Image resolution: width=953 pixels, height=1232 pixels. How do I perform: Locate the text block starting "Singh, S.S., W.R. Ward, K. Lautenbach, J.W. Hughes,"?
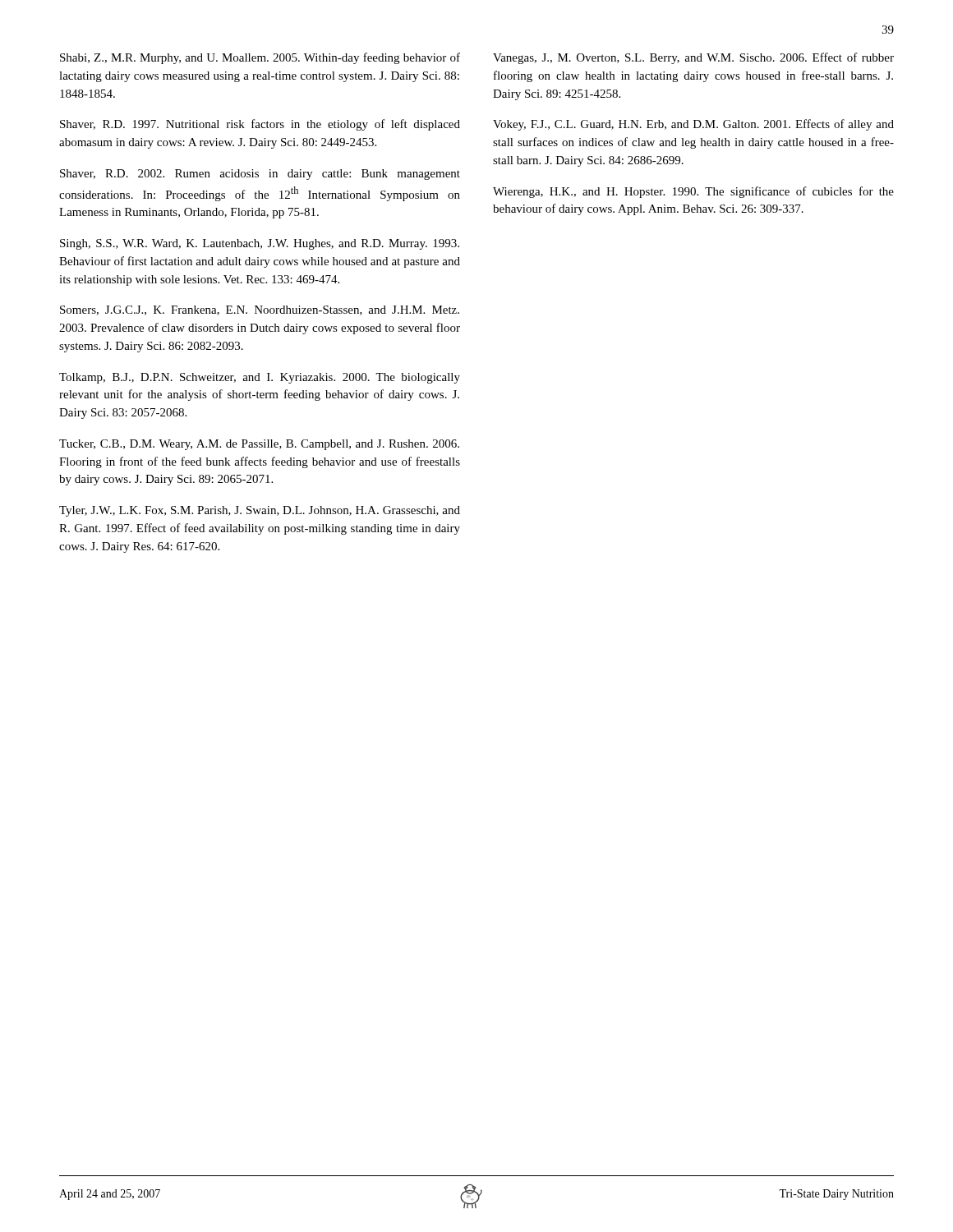click(260, 261)
